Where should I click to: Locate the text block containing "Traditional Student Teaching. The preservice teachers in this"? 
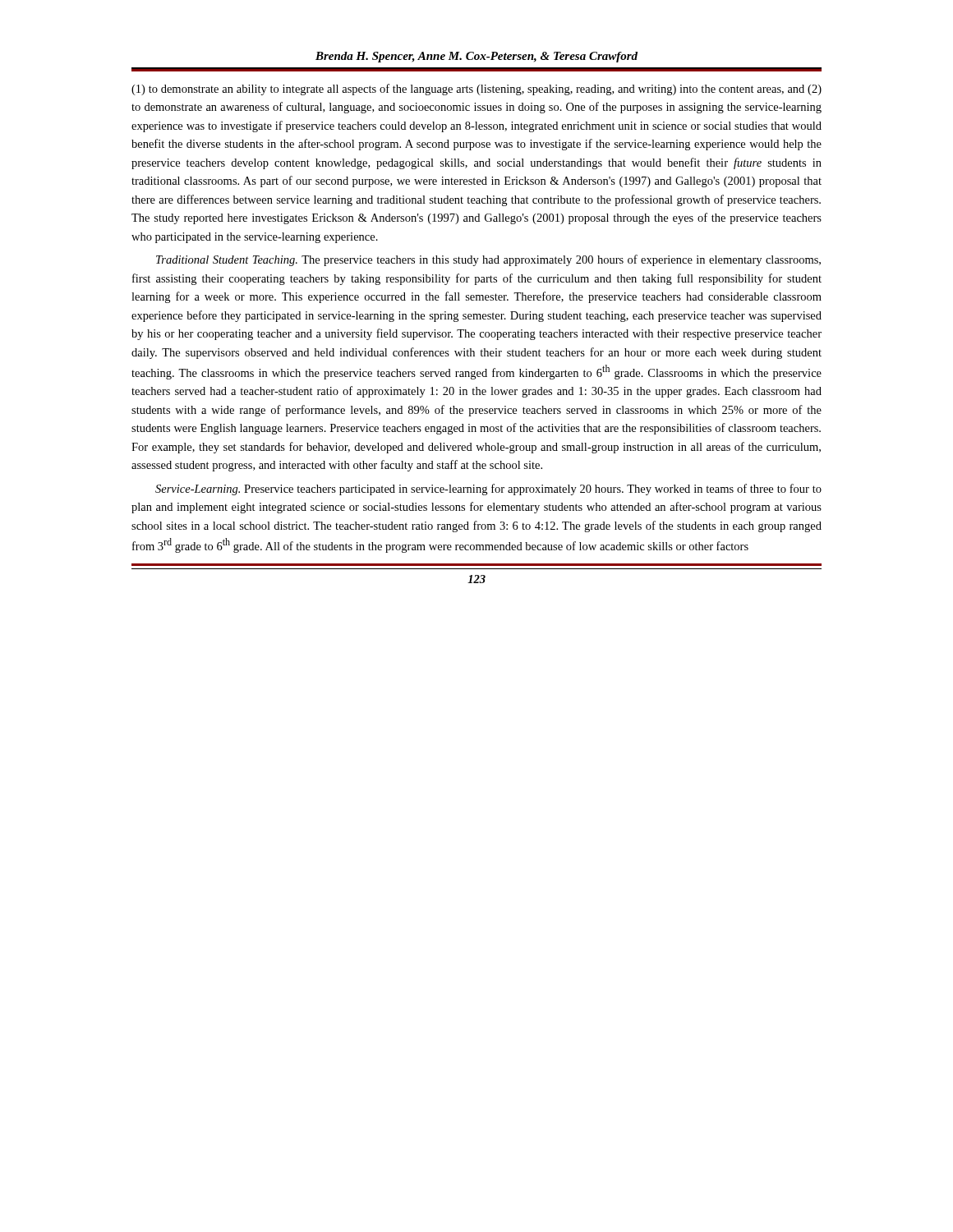pyautogui.click(x=476, y=363)
